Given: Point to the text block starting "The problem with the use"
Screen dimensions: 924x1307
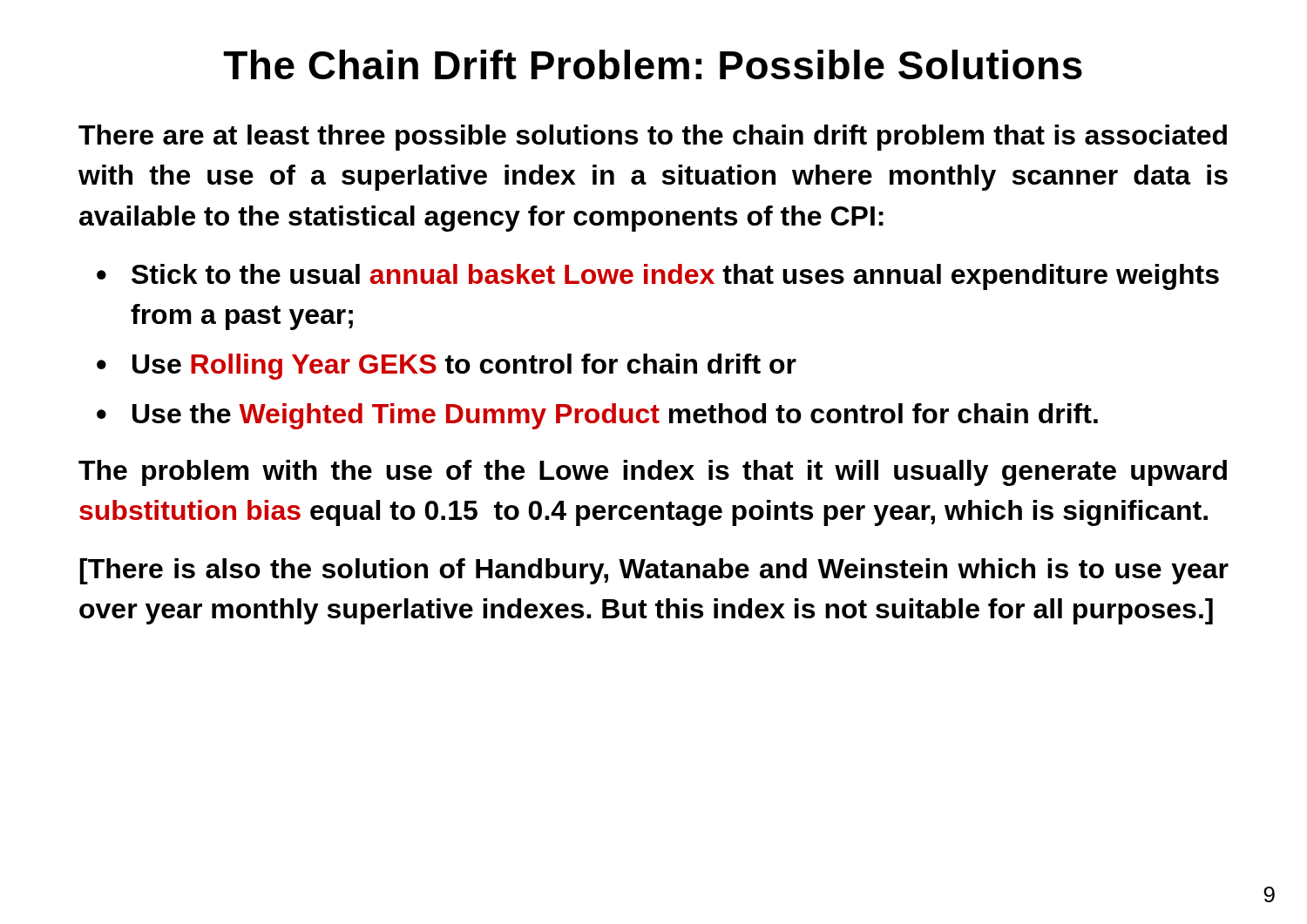Looking at the screenshot, I should (654, 490).
